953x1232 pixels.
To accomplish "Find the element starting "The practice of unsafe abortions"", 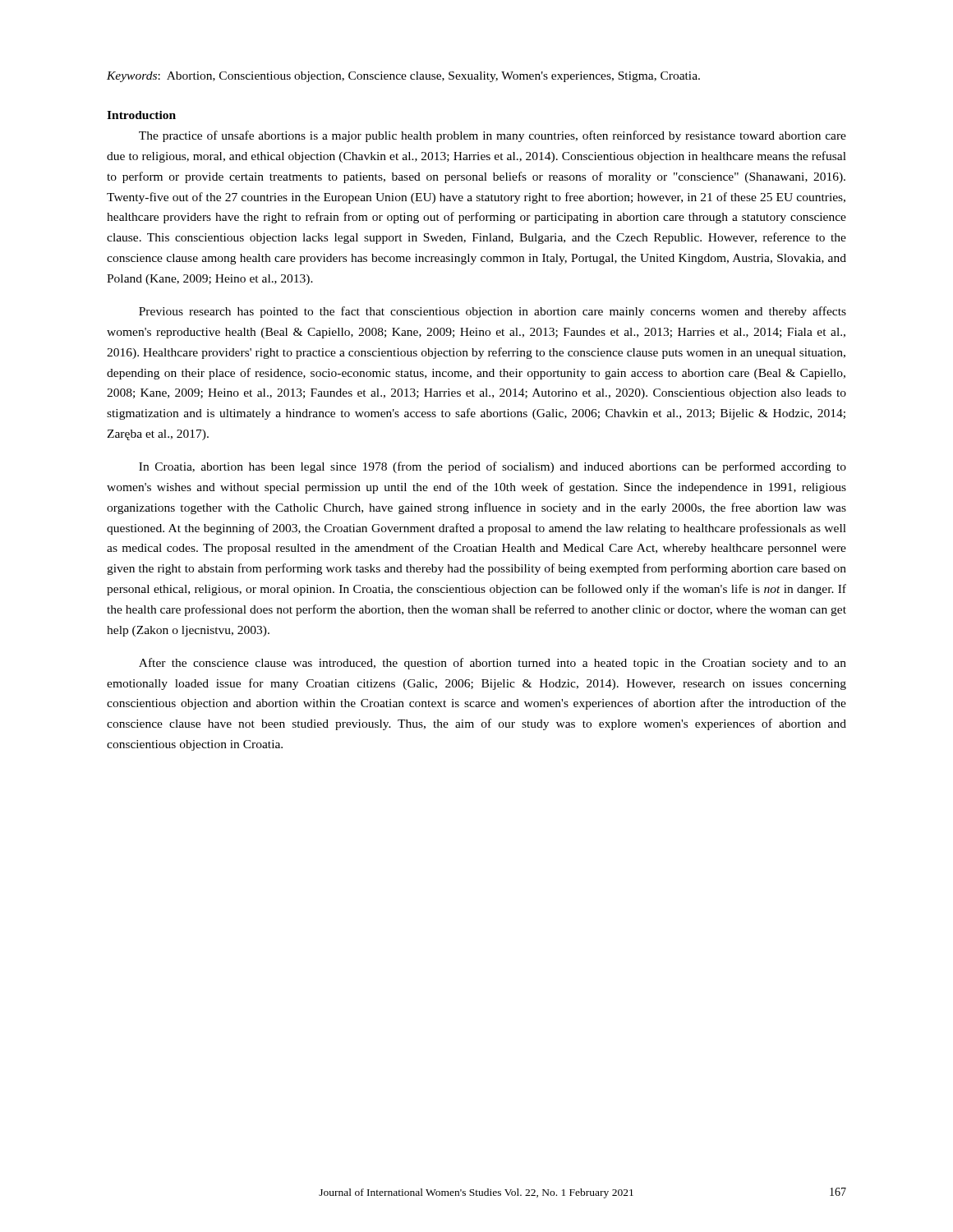I will click(493, 136).
